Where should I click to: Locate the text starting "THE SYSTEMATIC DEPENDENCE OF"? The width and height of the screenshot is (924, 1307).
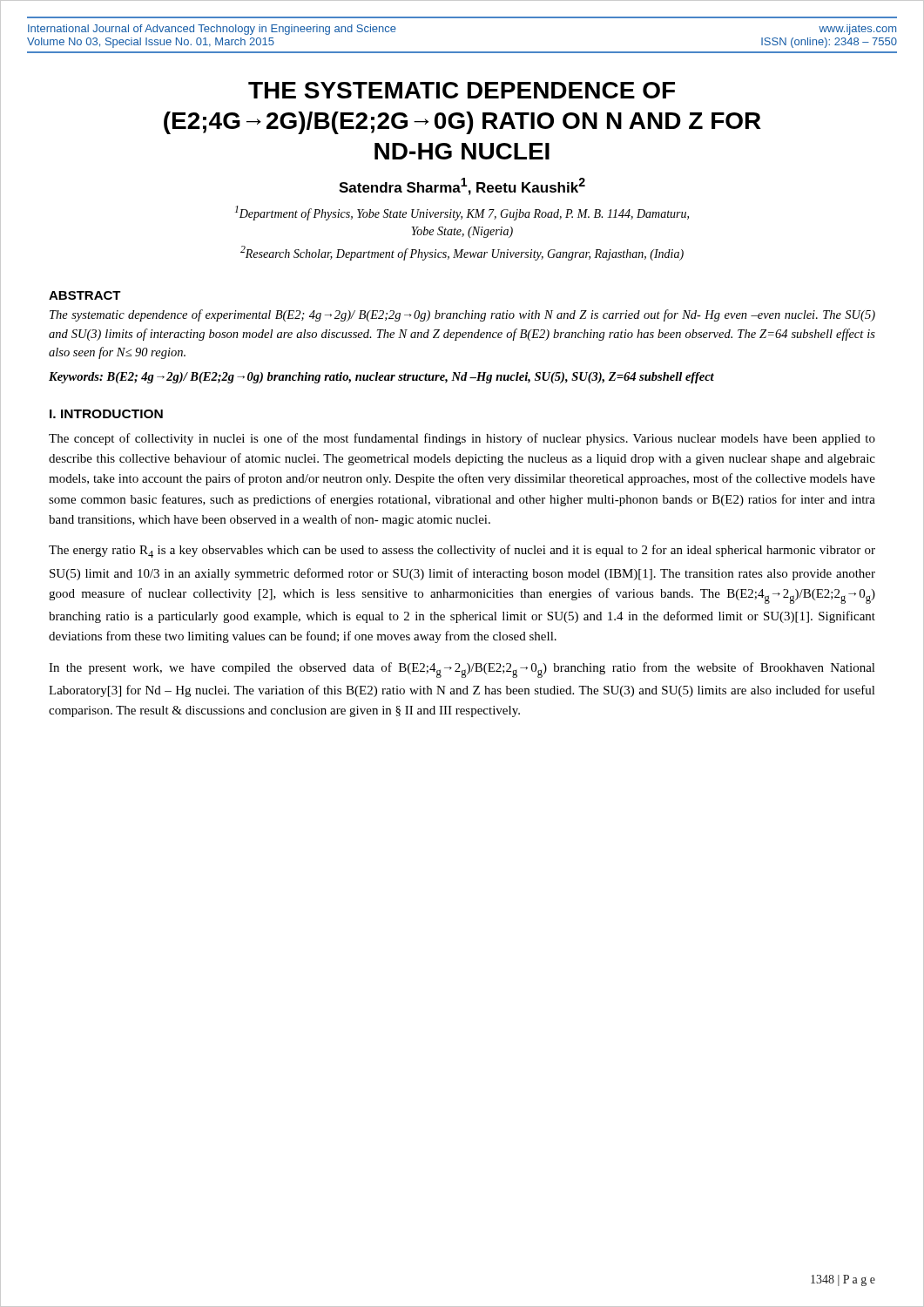462,121
